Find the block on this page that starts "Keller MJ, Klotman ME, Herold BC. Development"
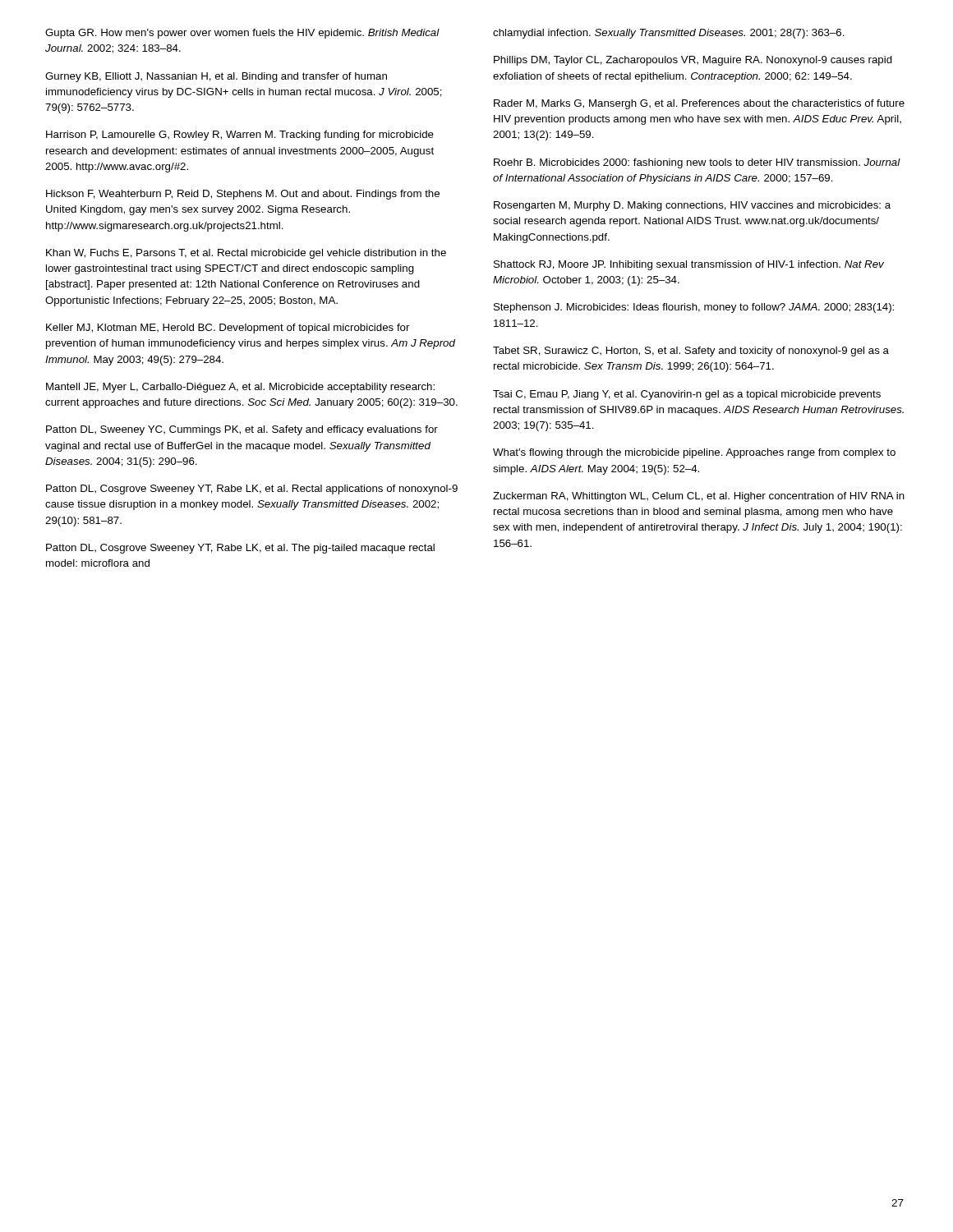The height and width of the screenshot is (1232, 953). coord(250,343)
